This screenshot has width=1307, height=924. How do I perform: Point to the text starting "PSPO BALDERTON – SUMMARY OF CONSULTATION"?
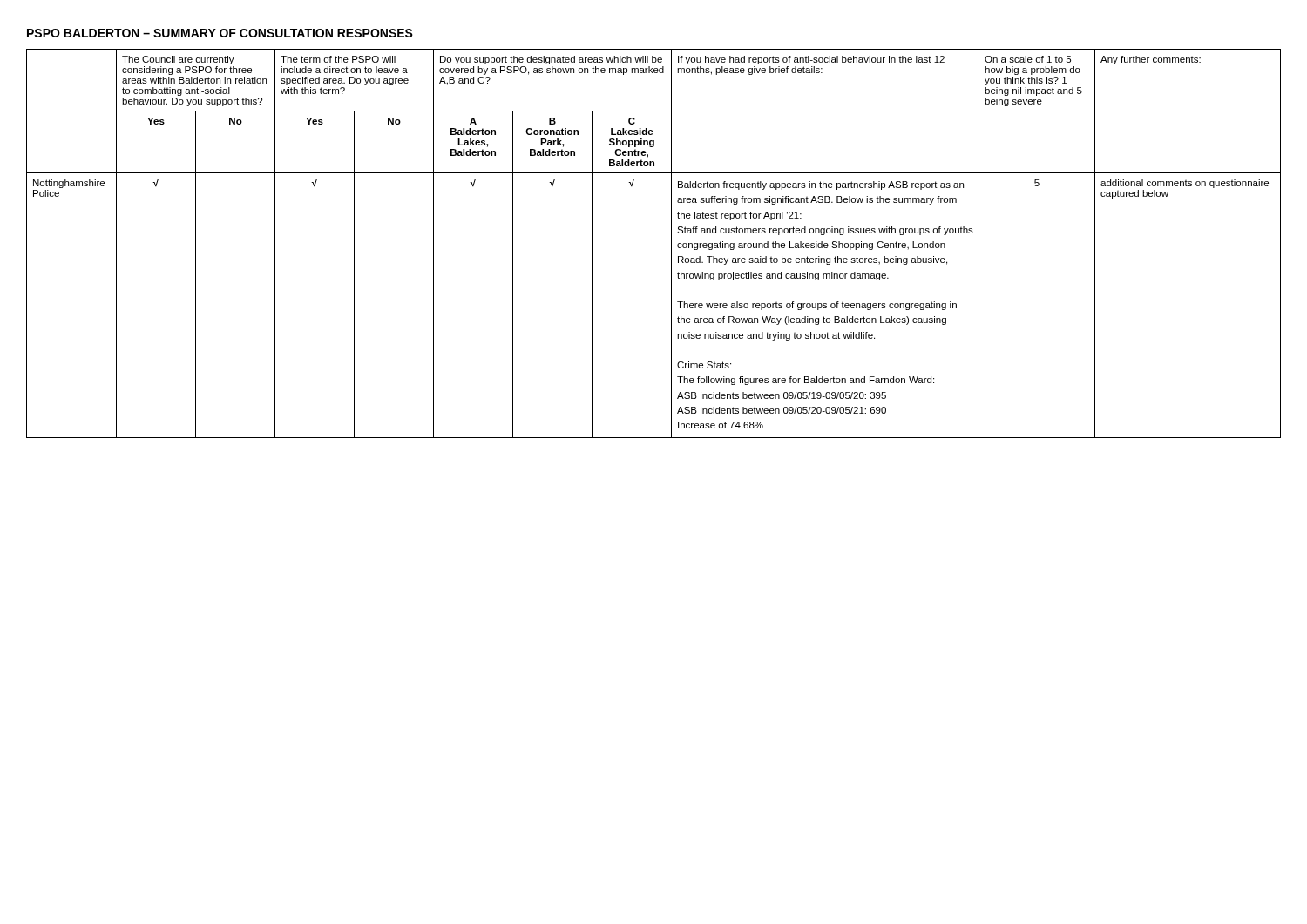click(220, 33)
